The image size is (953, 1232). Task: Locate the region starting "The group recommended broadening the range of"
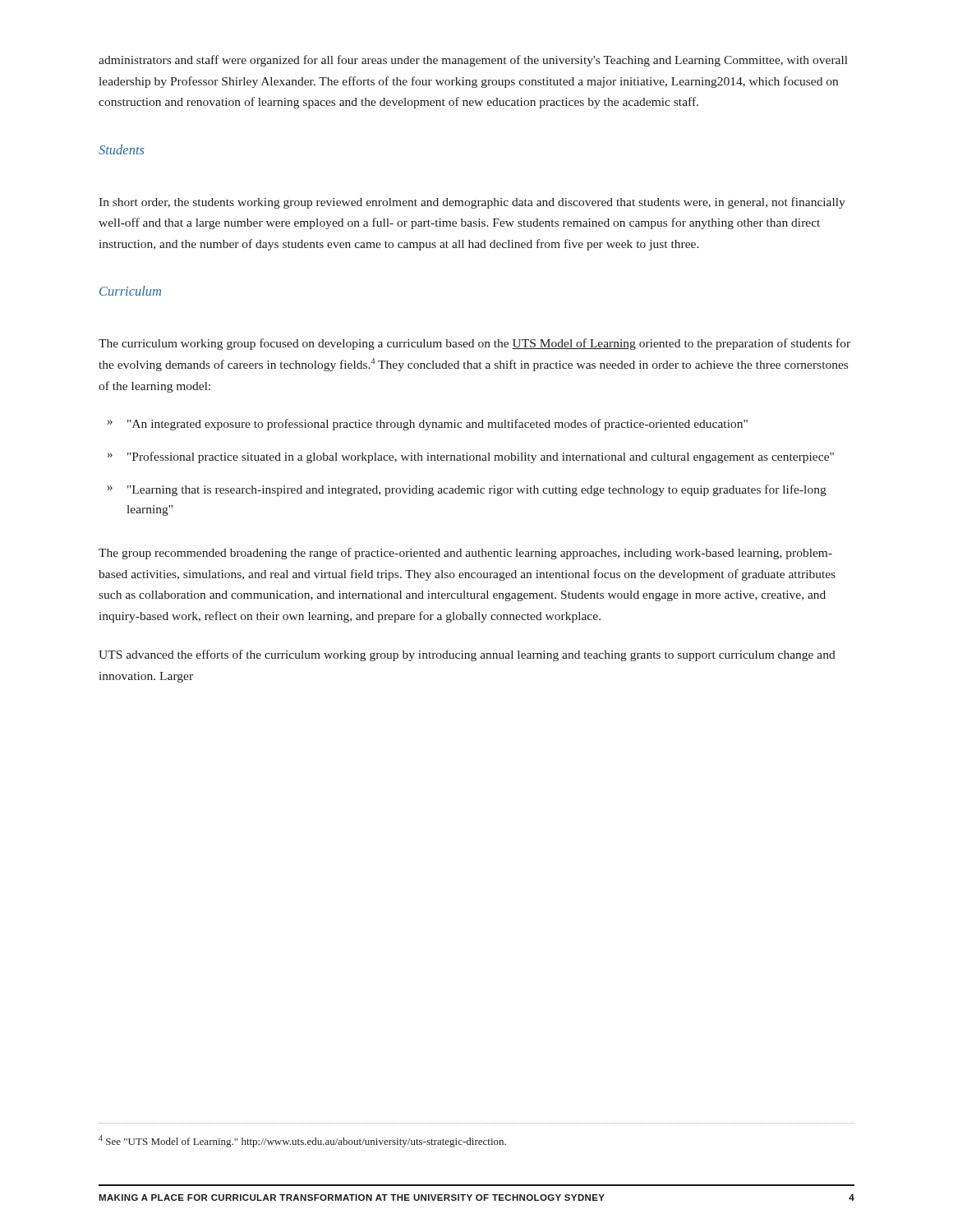point(467,584)
